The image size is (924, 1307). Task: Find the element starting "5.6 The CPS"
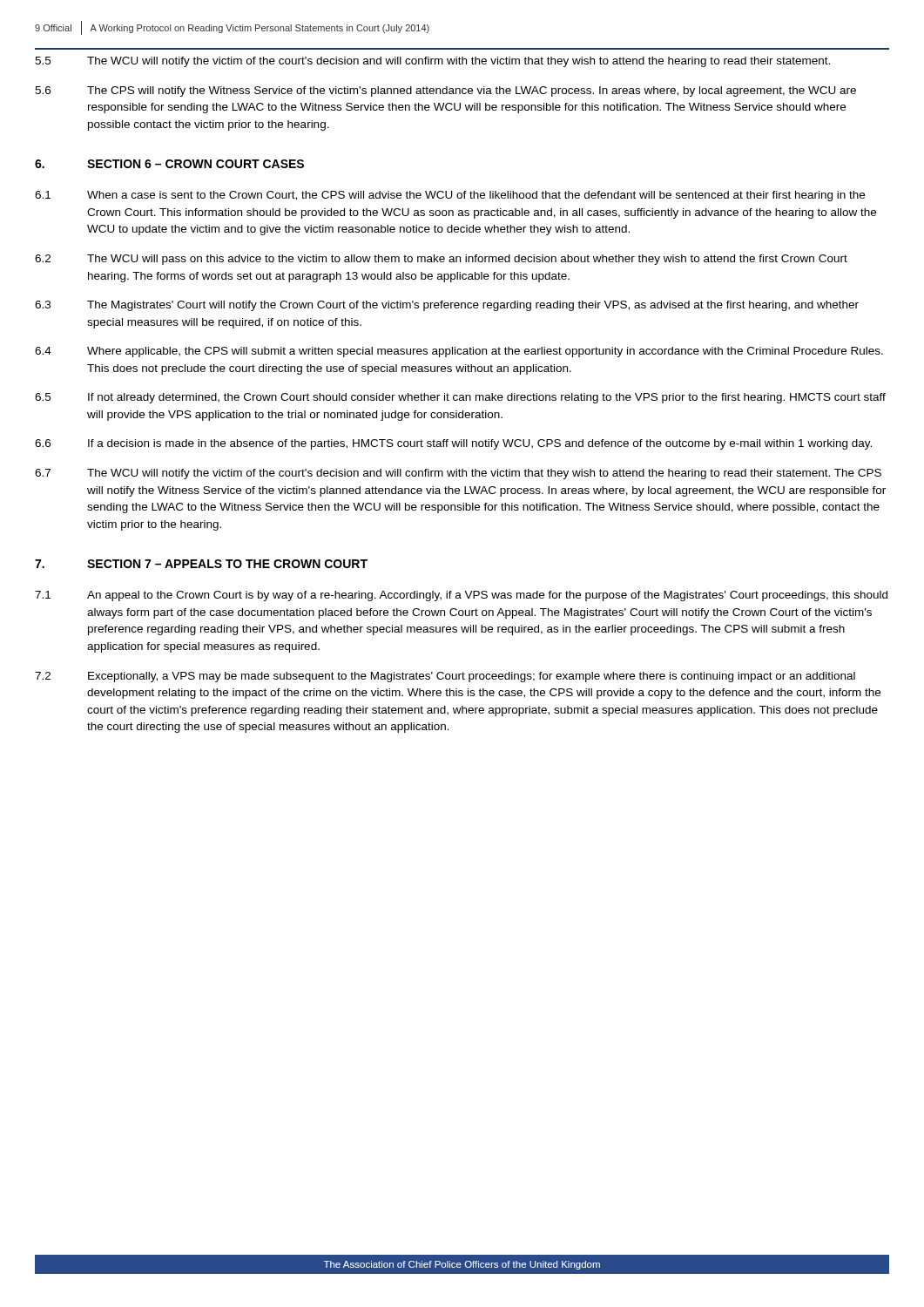pyautogui.click(x=462, y=107)
